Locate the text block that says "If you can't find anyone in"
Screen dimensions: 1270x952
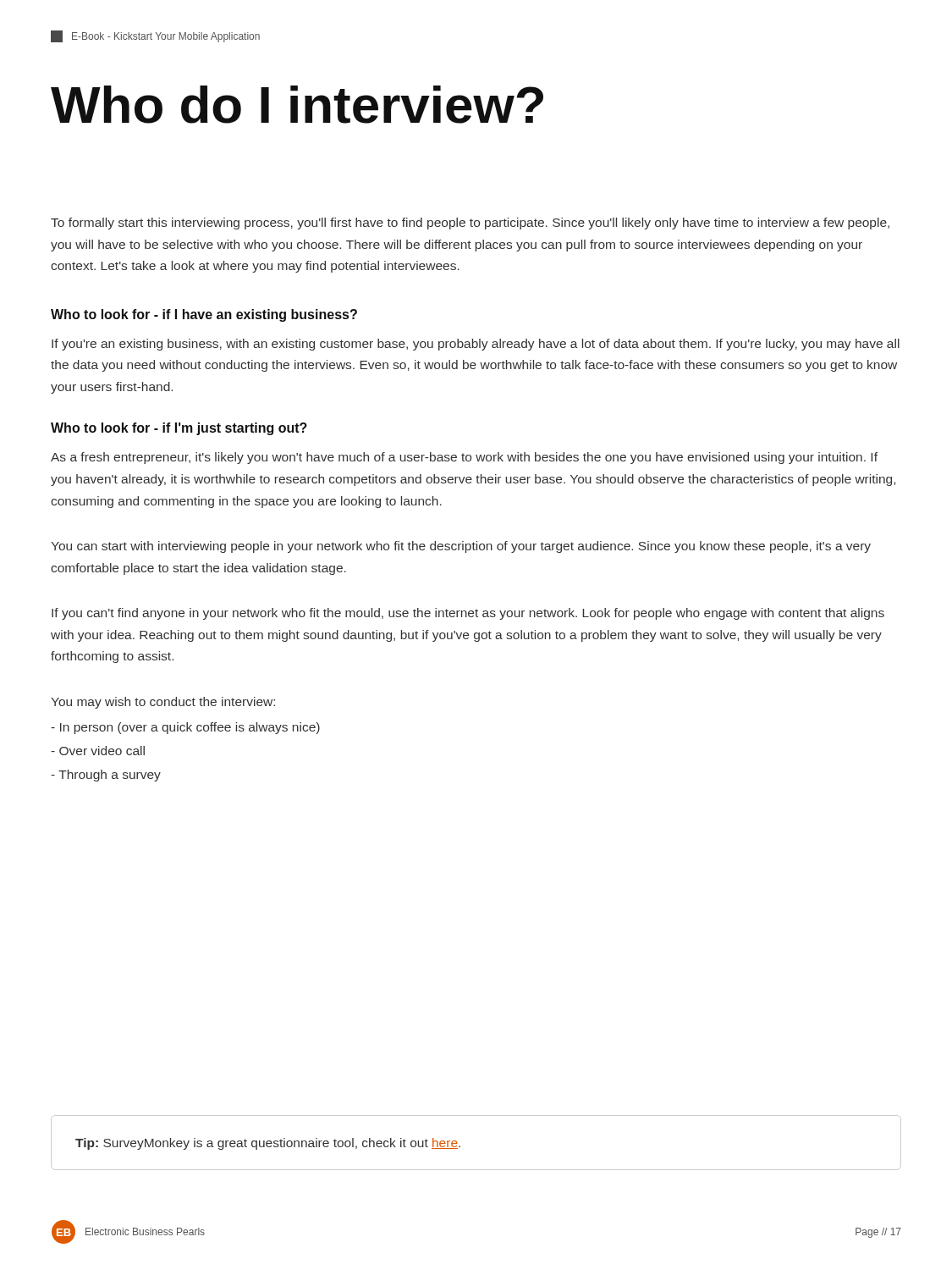coord(476,635)
